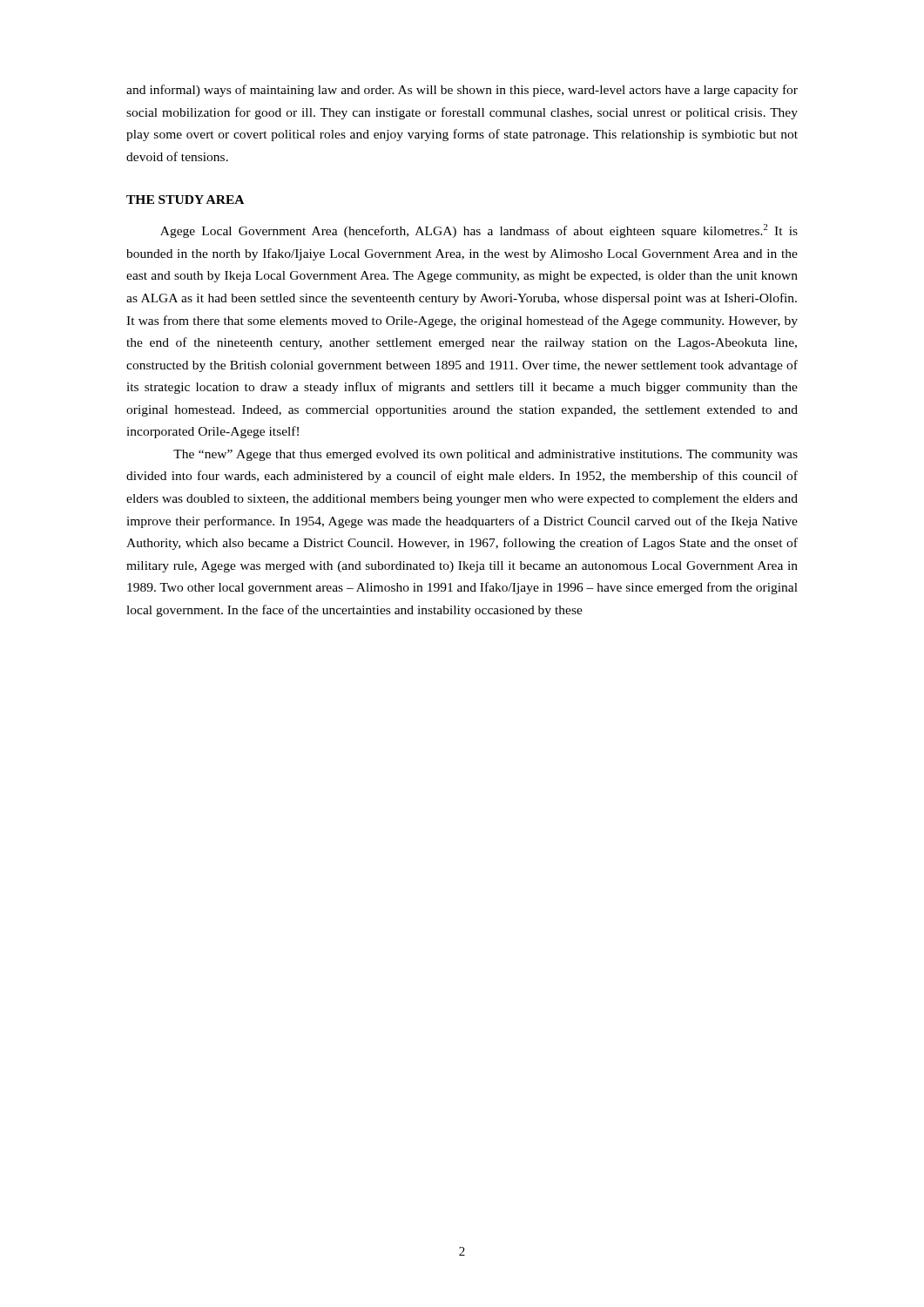Locate the text block starting "Agege Local Government Area (henceforth, ALGA)"
Image resolution: width=924 pixels, height=1307 pixels.
point(462,331)
